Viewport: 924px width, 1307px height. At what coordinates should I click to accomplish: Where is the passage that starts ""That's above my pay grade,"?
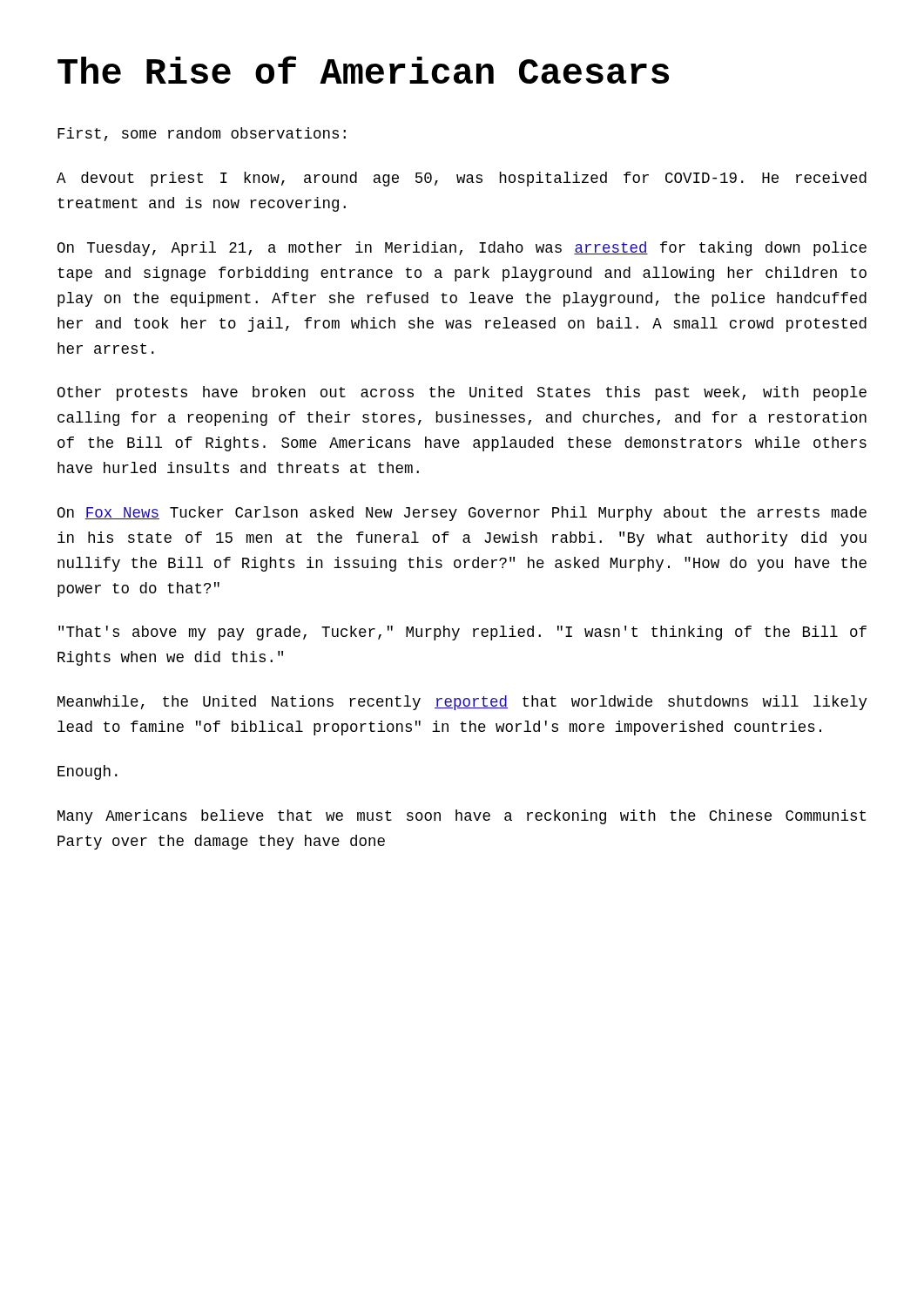coord(462,646)
